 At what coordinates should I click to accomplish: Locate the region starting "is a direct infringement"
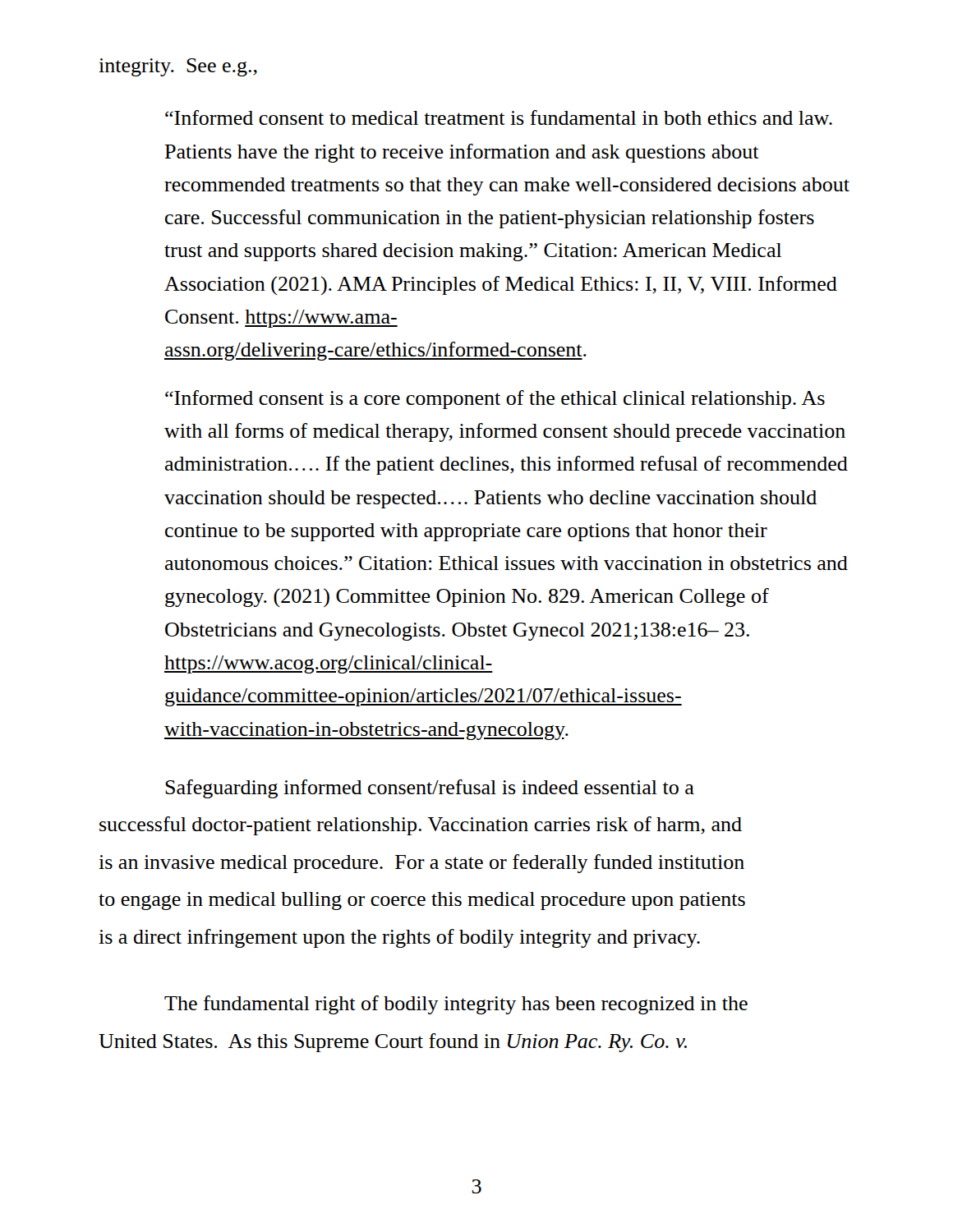[x=400, y=937]
